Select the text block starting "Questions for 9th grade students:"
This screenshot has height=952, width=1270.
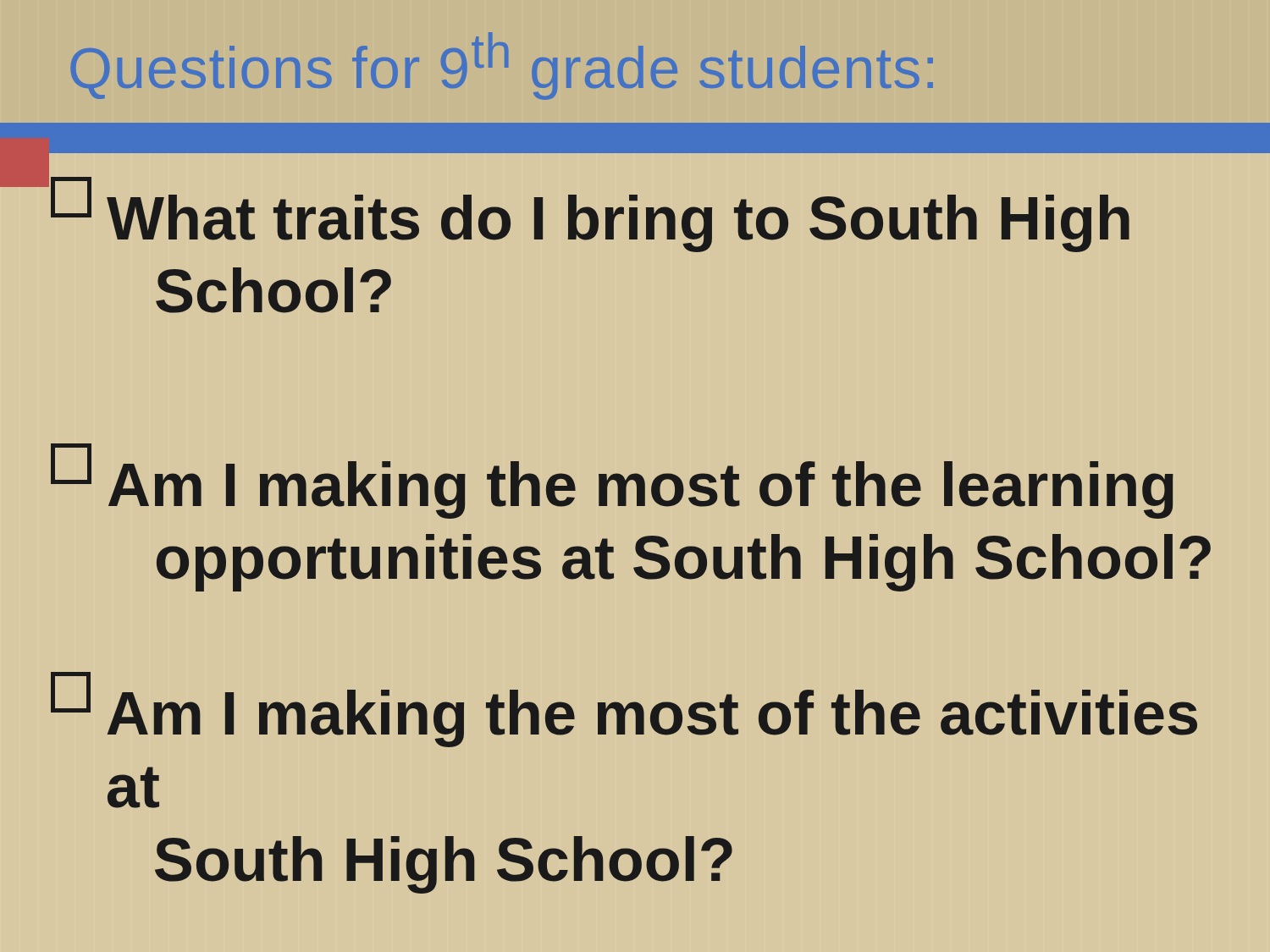pos(503,62)
